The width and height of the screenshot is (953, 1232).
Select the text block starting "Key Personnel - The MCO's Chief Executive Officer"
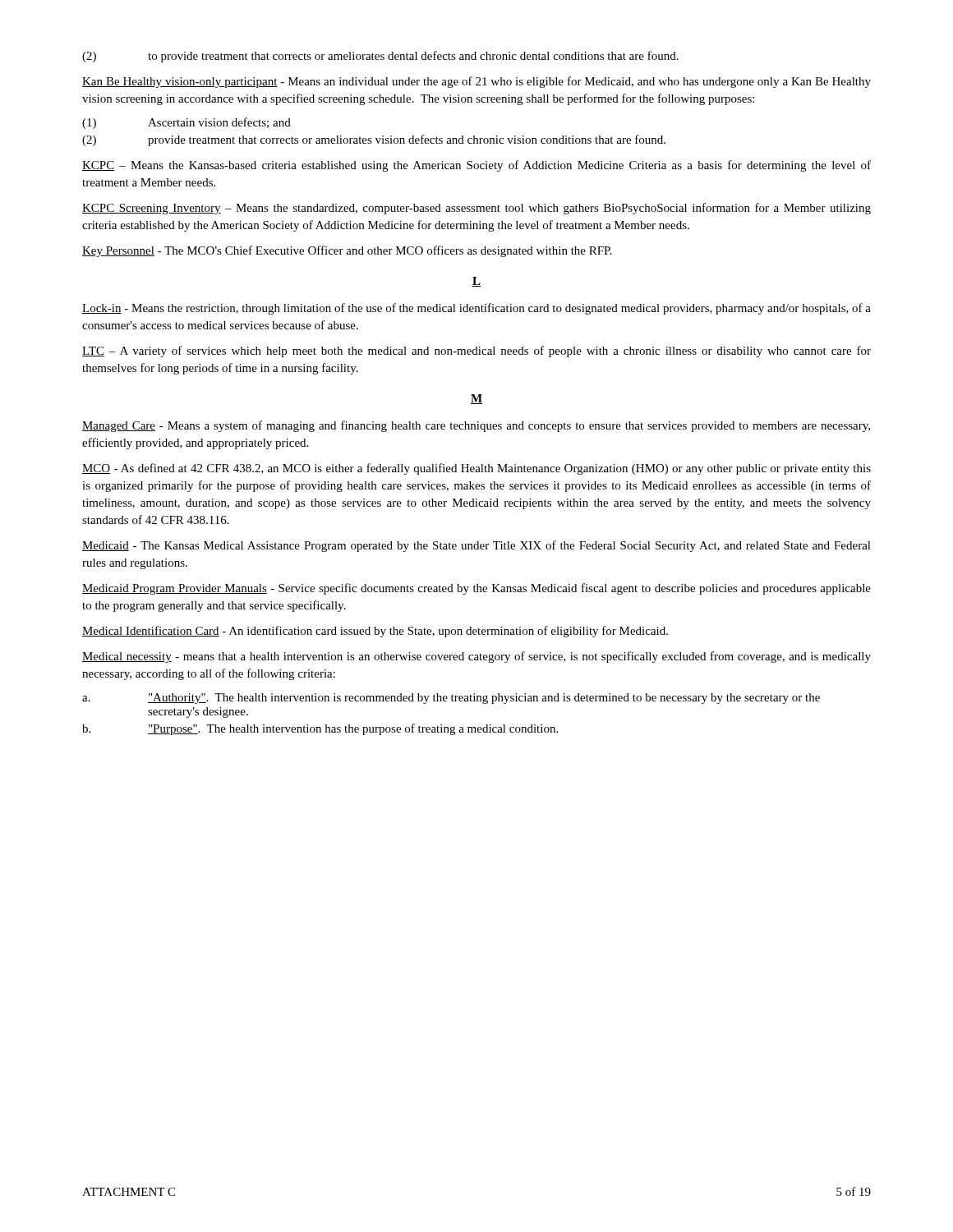click(347, 251)
